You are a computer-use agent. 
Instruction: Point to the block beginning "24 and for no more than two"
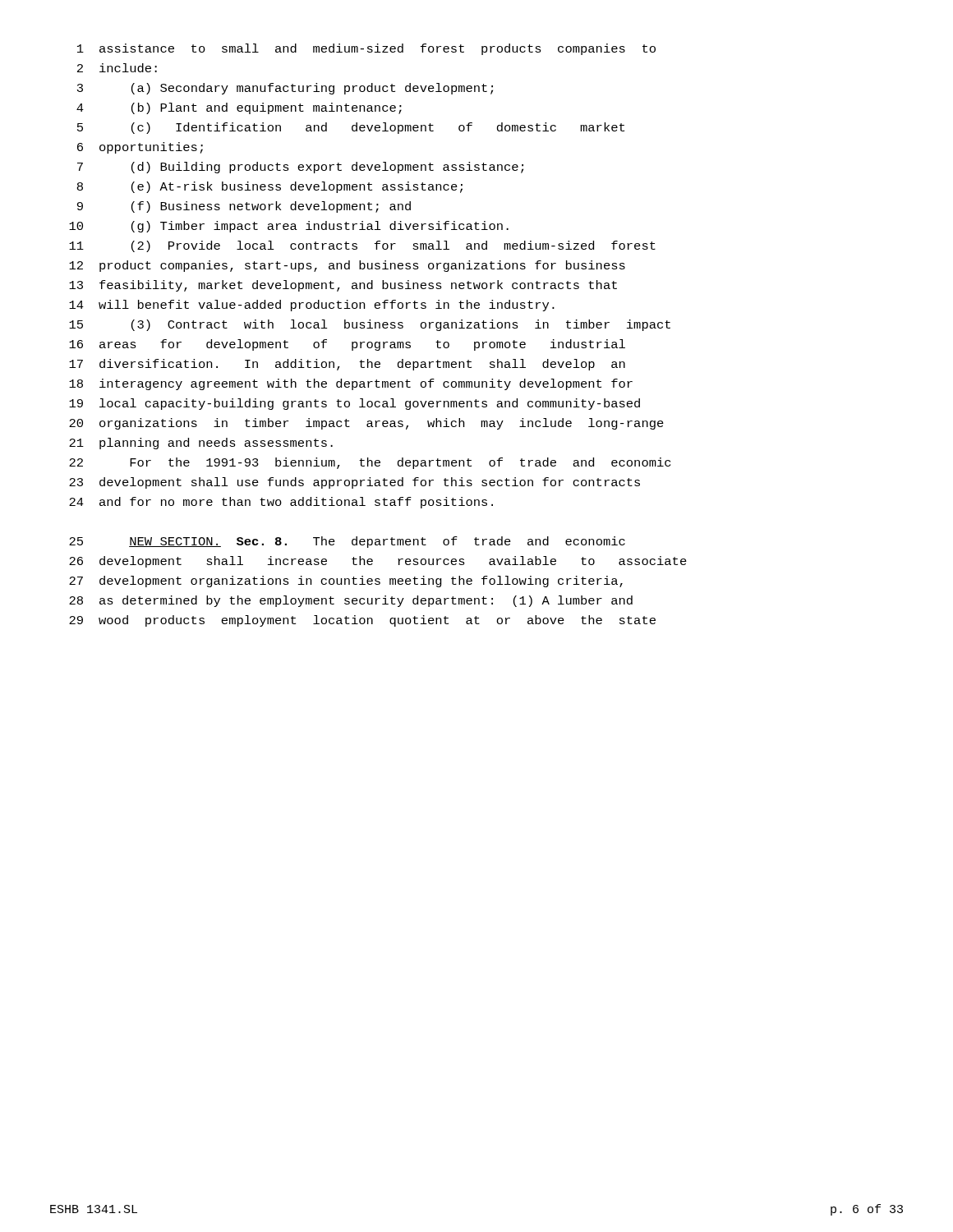[x=476, y=503]
